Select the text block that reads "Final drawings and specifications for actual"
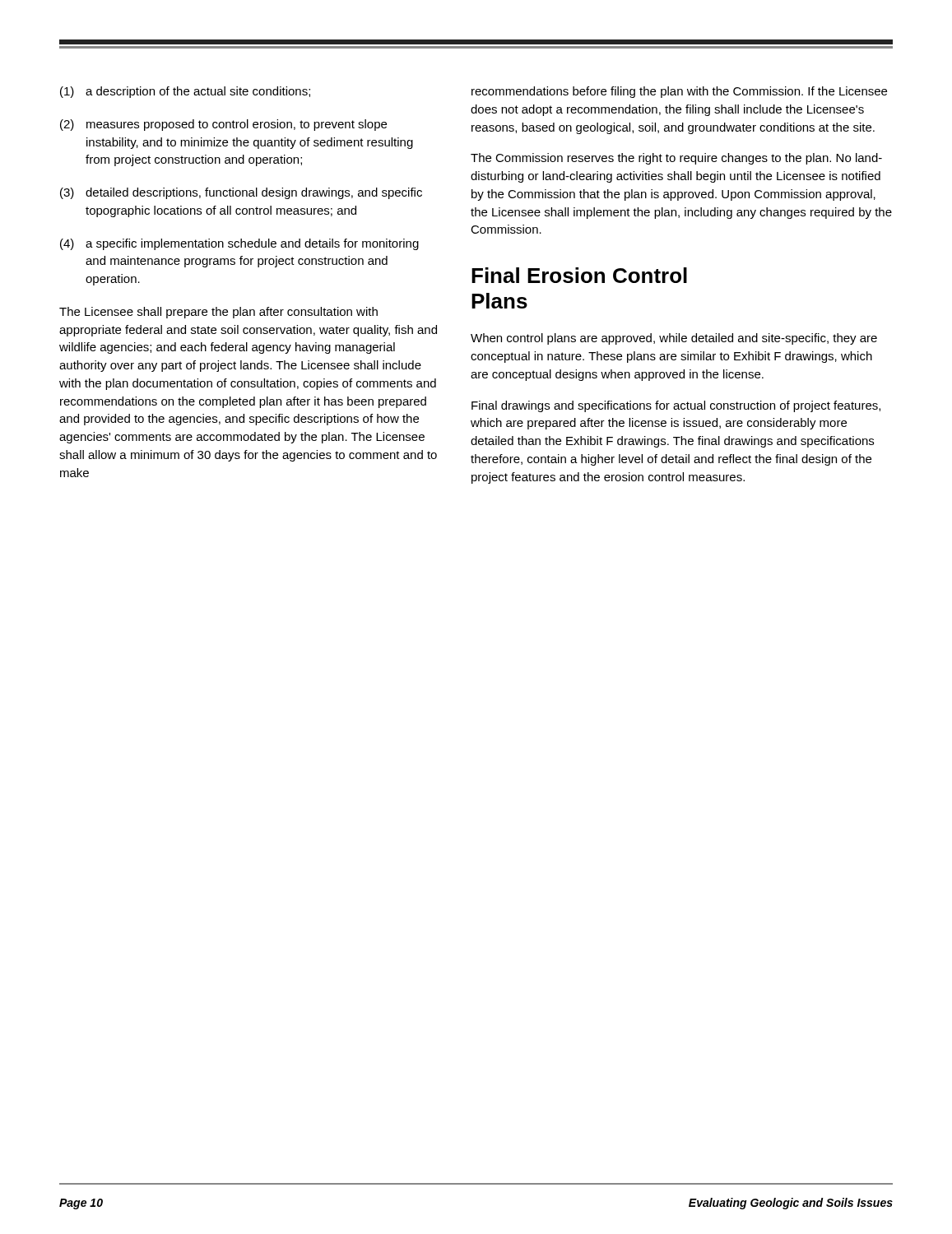The height and width of the screenshot is (1234, 952). [x=676, y=441]
